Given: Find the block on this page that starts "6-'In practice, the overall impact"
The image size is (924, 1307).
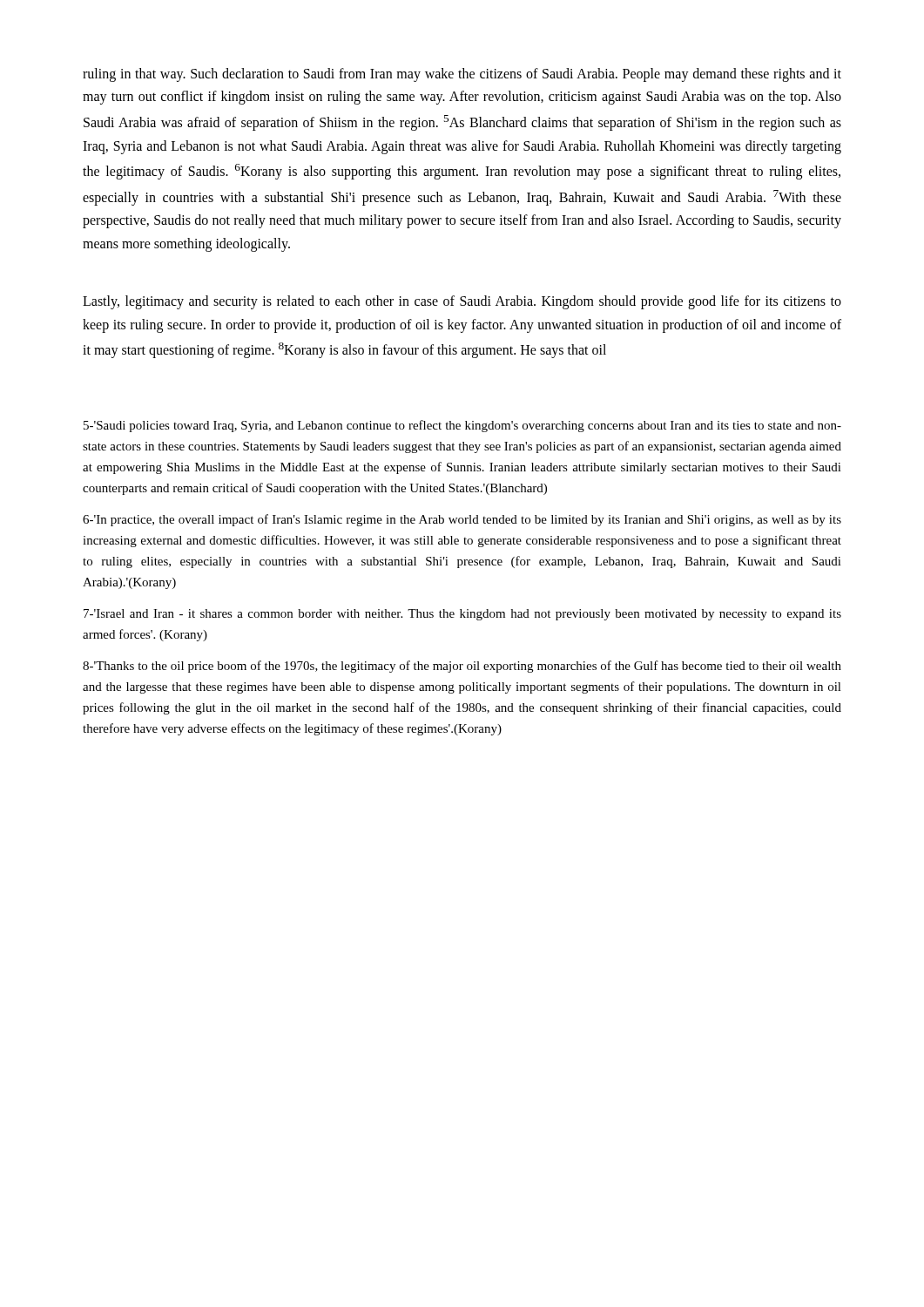Looking at the screenshot, I should point(462,550).
